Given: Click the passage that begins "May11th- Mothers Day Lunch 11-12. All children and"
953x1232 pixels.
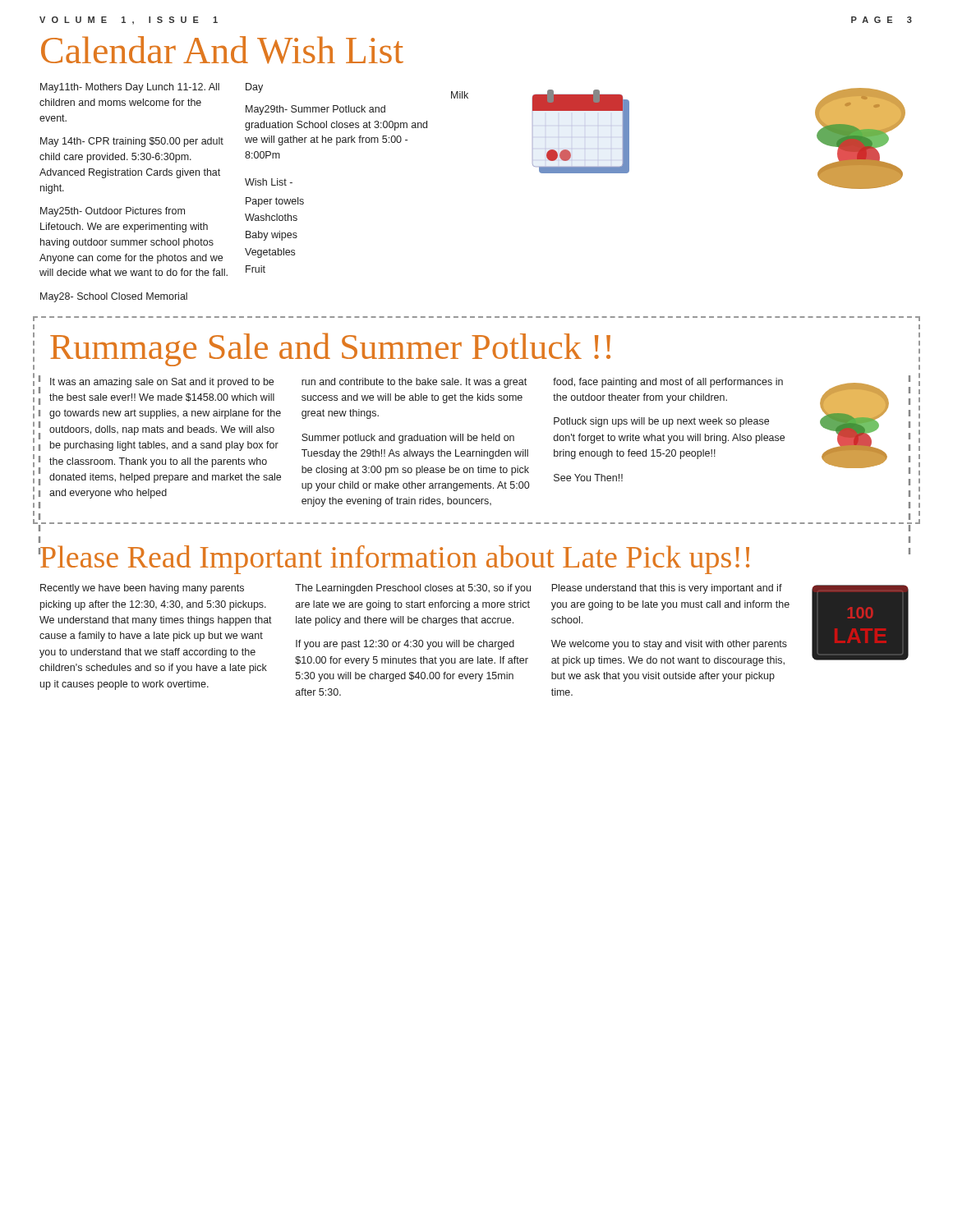Looking at the screenshot, I should (130, 88).
